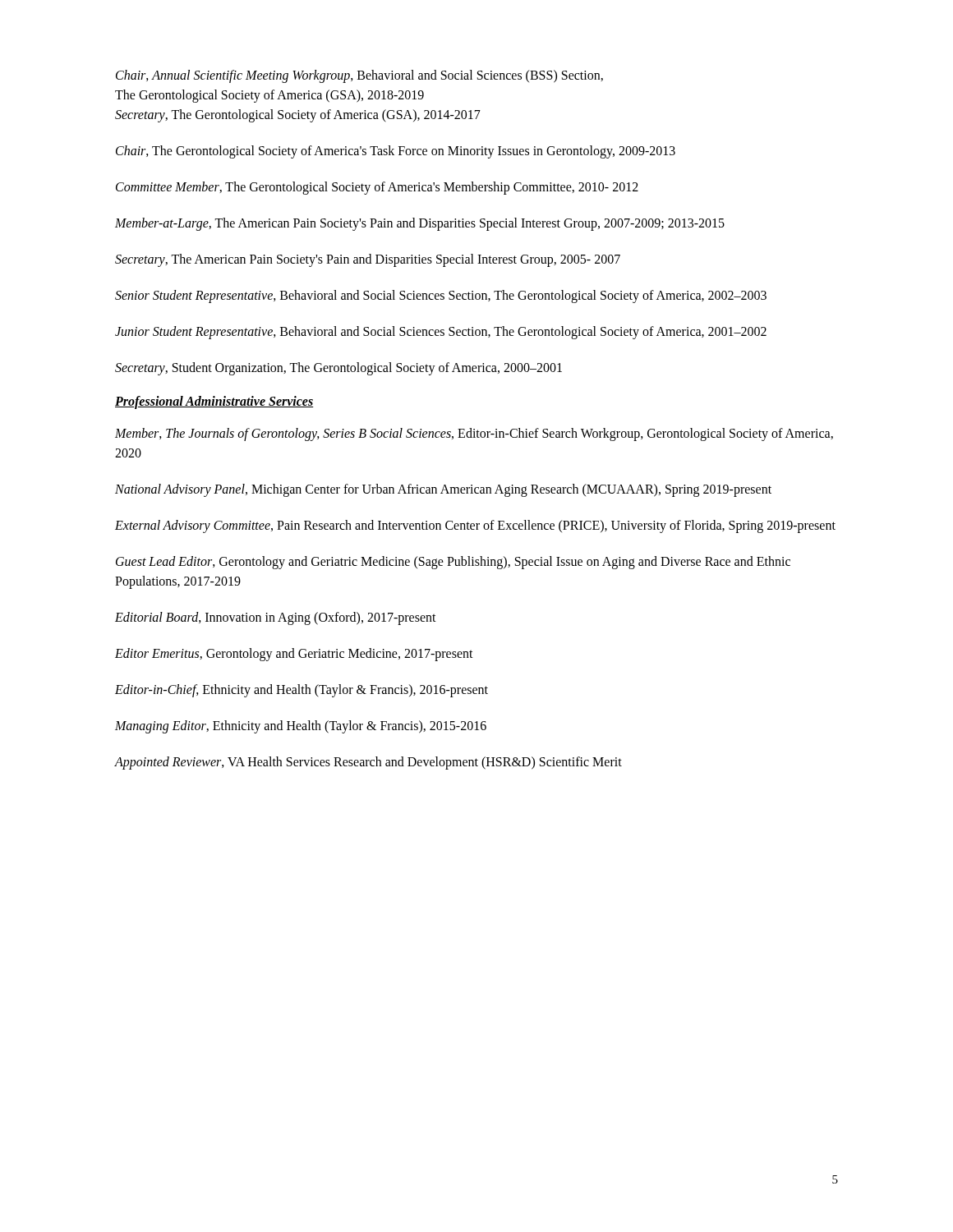Screen dimensions: 1232x953
Task: Find the block on this page that starts "Secretary, Student Organization, The Gerontological"
Action: point(339,368)
